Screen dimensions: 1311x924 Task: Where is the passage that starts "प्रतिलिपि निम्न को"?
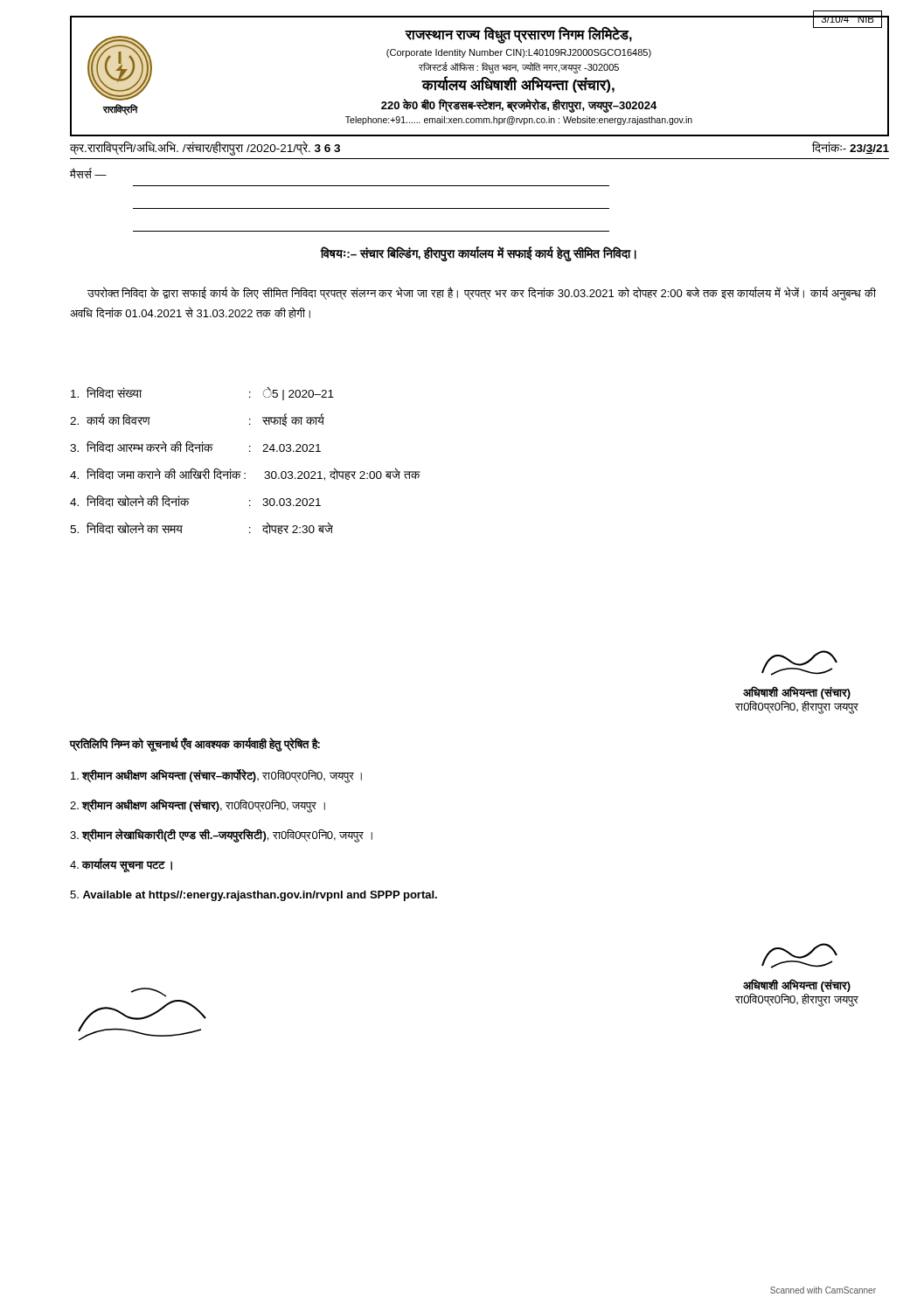click(x=195, y=744)
